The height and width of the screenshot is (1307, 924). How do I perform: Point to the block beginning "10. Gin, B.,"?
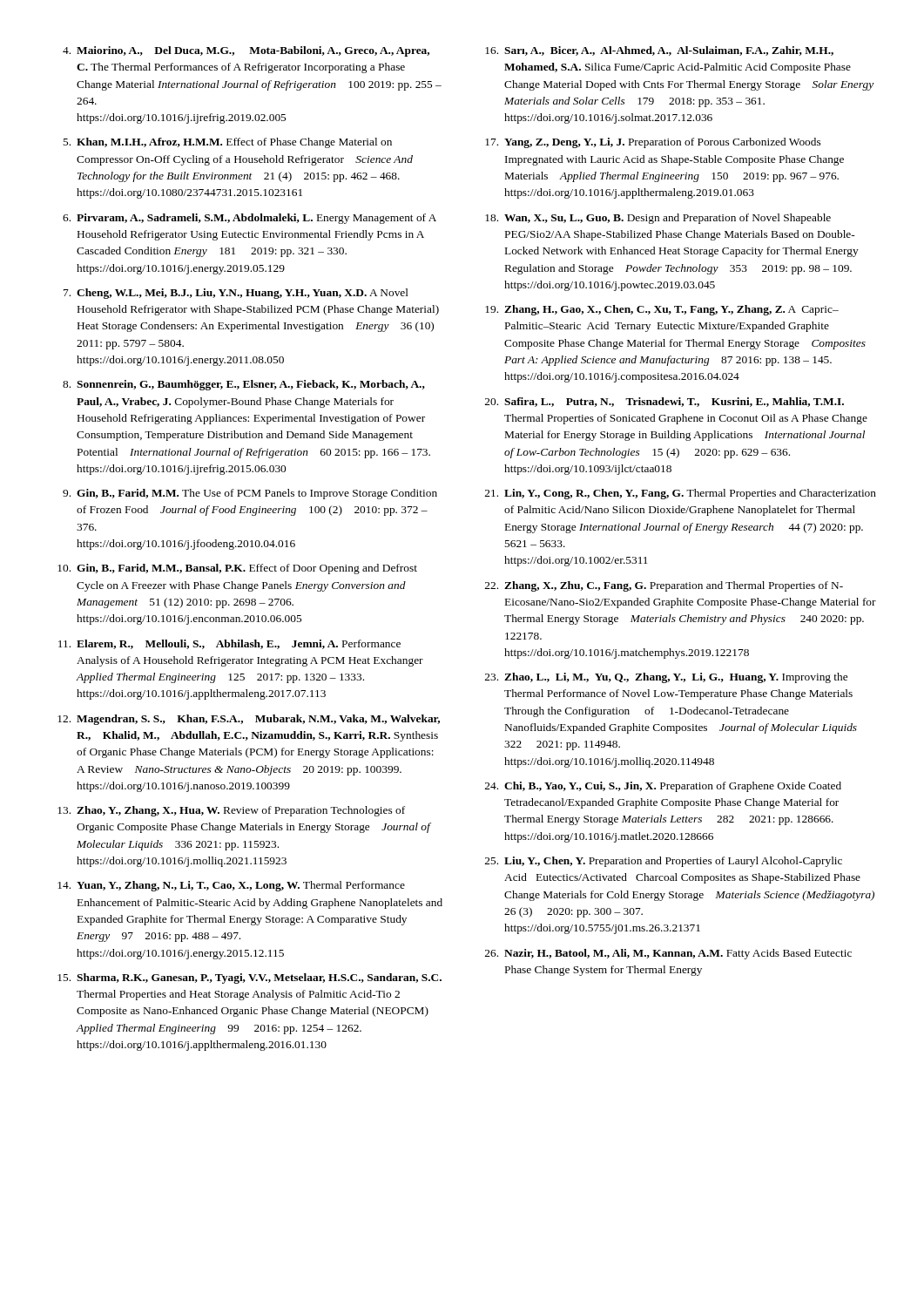(245, 593)
